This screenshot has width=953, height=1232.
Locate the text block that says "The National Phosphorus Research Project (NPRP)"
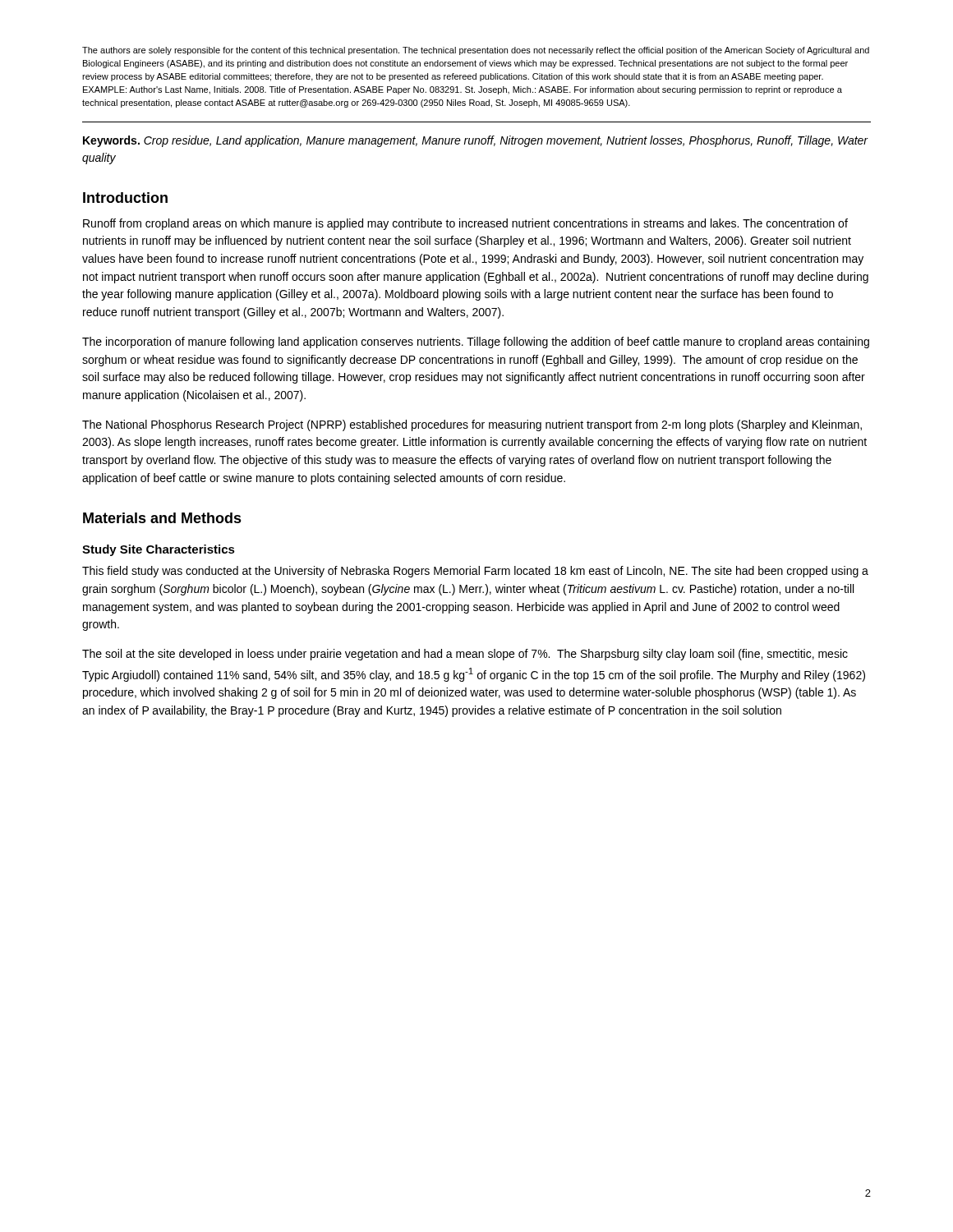(474, 451)
